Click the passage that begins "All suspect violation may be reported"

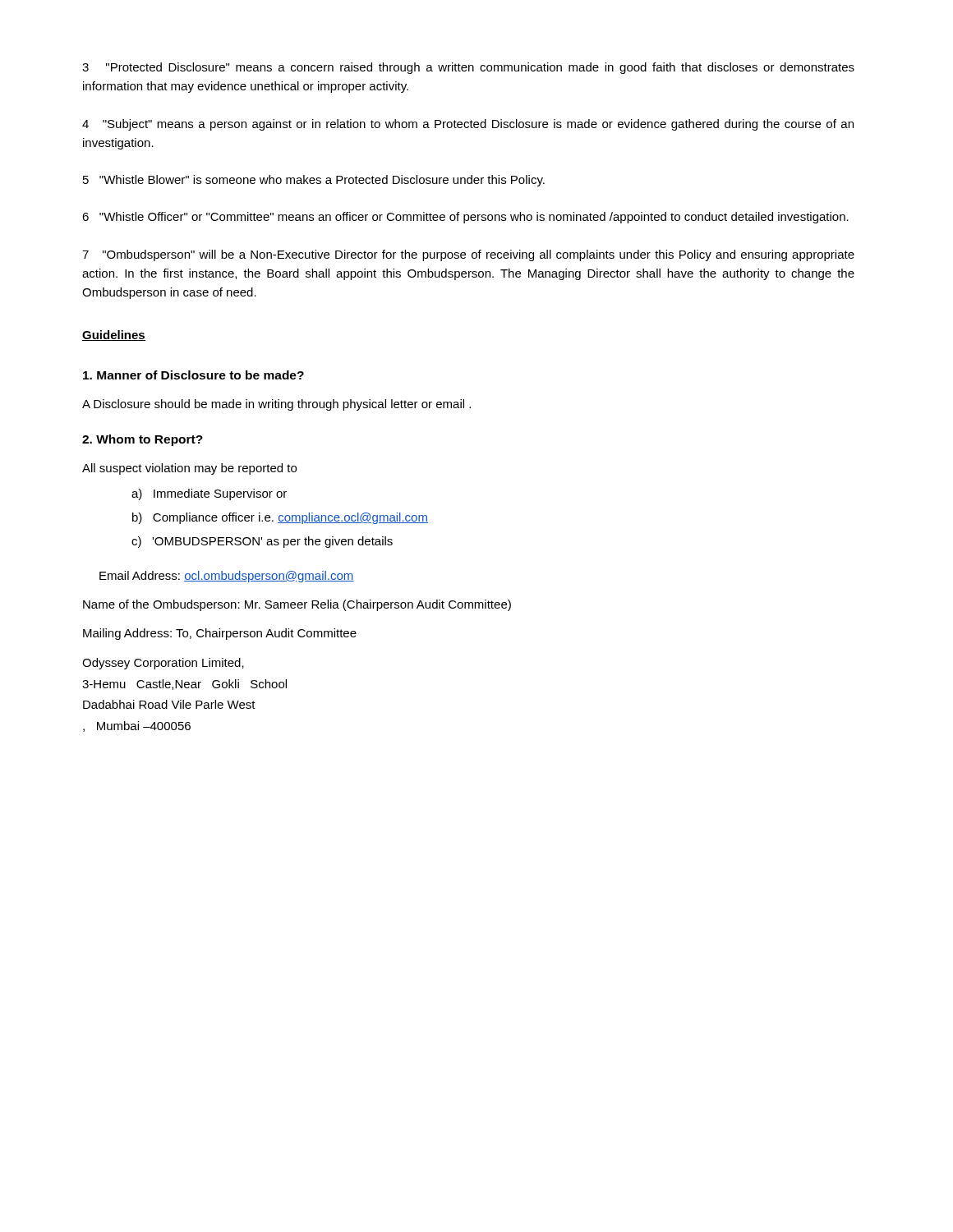coord(190,467)
